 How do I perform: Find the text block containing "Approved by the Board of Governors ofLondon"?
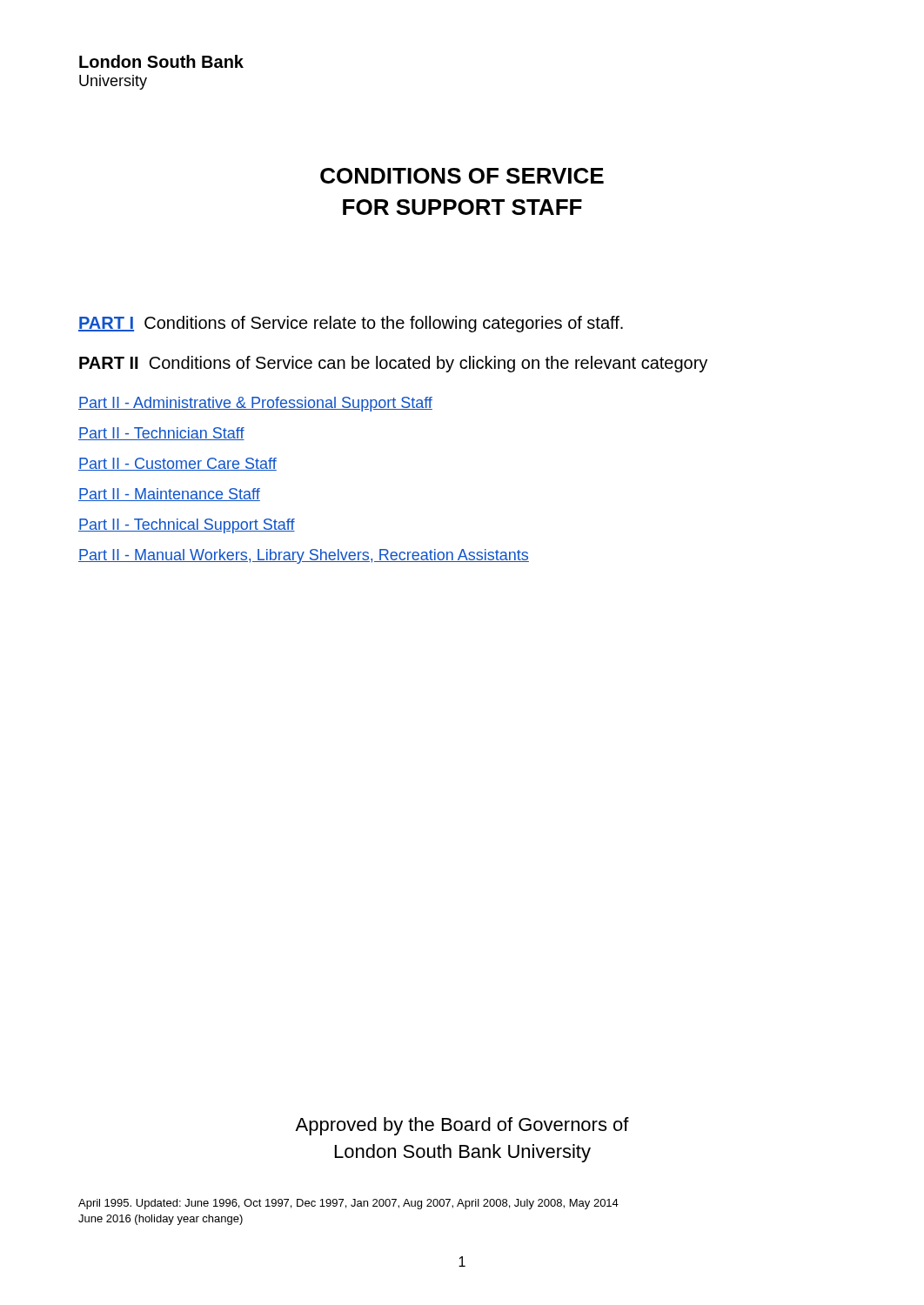(462, 1139)
